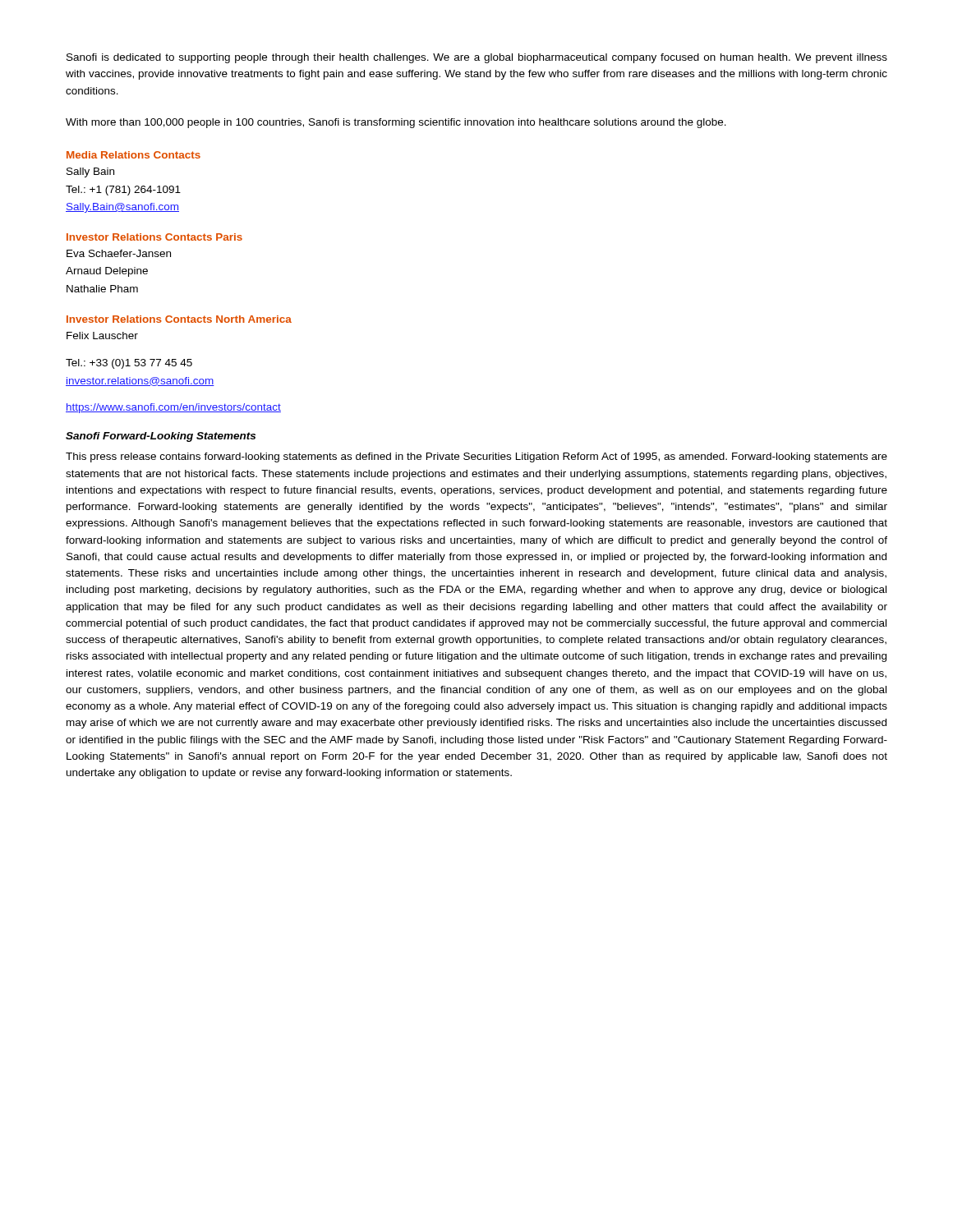Image resolution: width=953 pixels, height=1232 pixels.
Task: Find the block starting "Sanofi Forward-Looking Statements"
Action: click(x=161, y=436)
